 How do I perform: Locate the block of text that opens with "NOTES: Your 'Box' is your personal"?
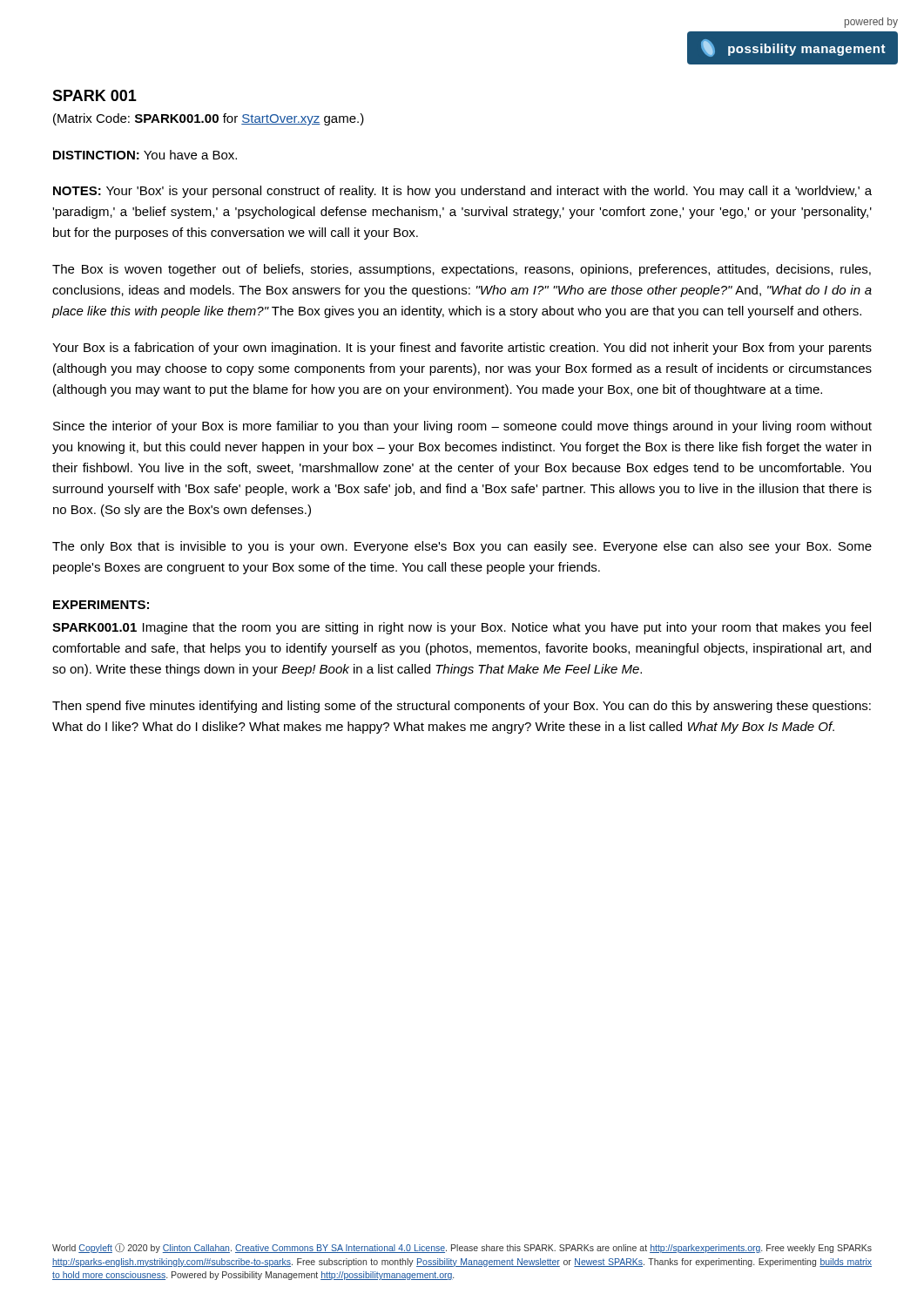(462, 212)
